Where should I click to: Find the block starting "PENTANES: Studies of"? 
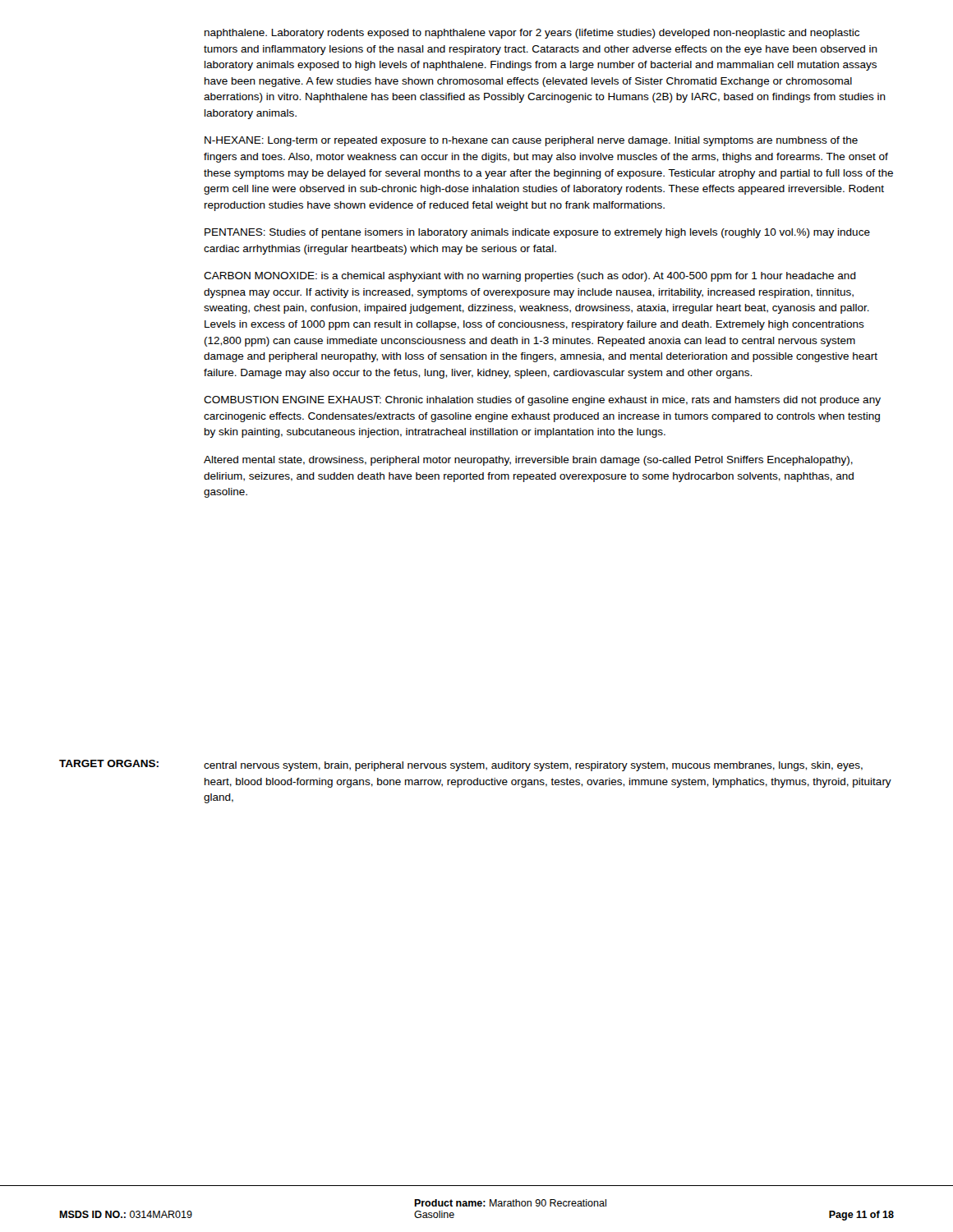pos(537,240)
